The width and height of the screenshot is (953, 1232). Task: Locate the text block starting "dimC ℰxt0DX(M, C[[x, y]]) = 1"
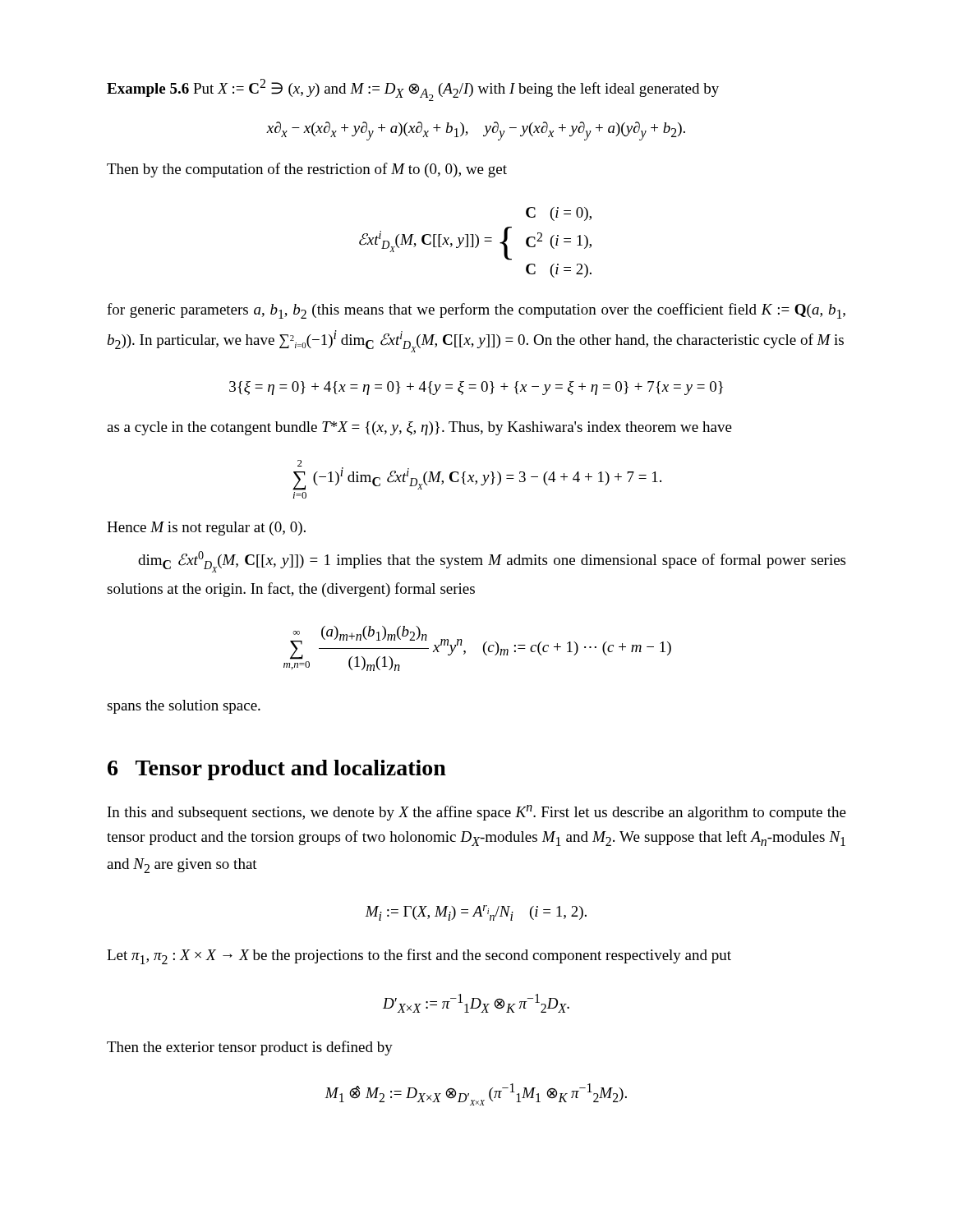pos(476,573)
